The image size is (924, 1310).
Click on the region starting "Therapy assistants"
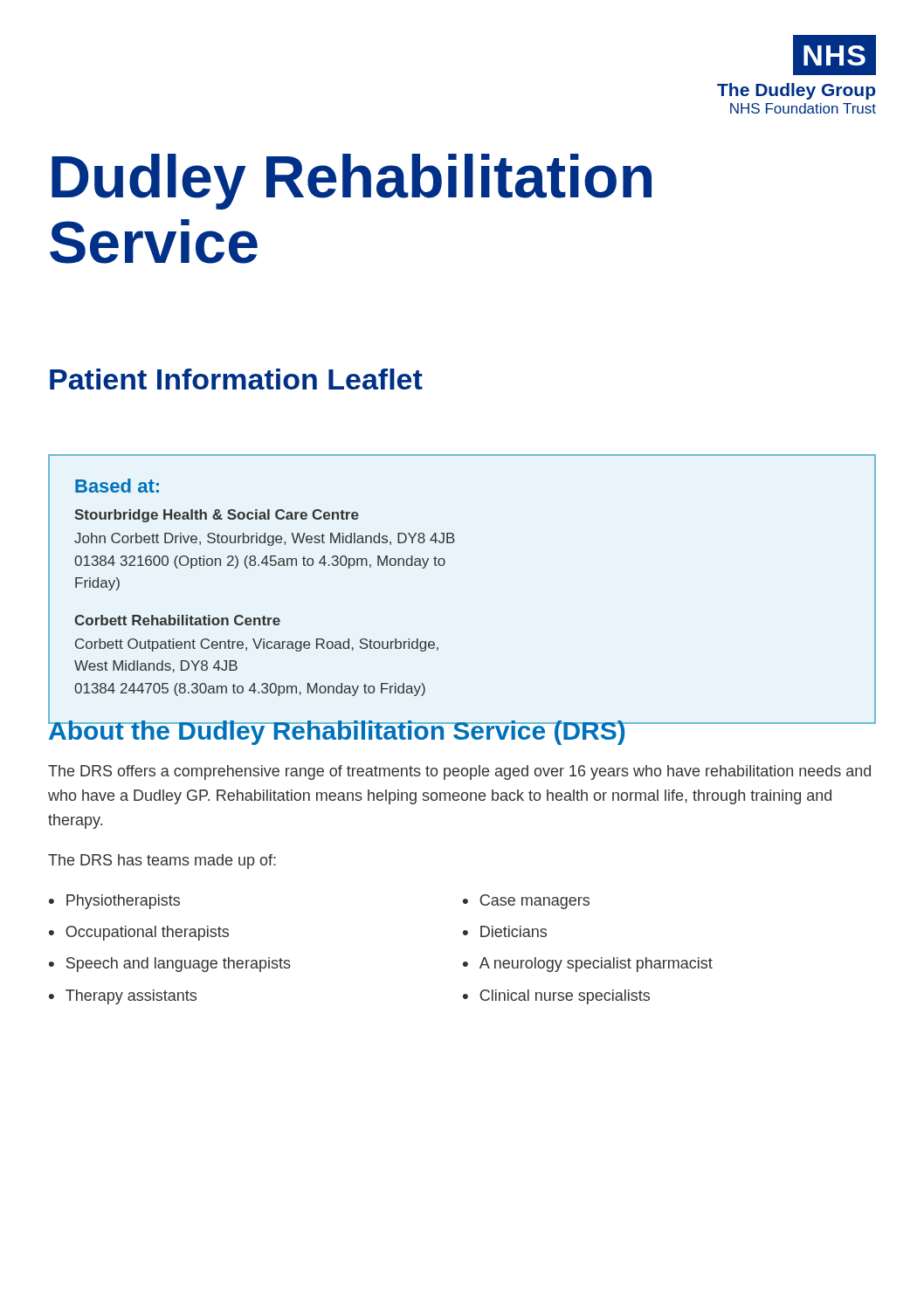tap(131, 996)
